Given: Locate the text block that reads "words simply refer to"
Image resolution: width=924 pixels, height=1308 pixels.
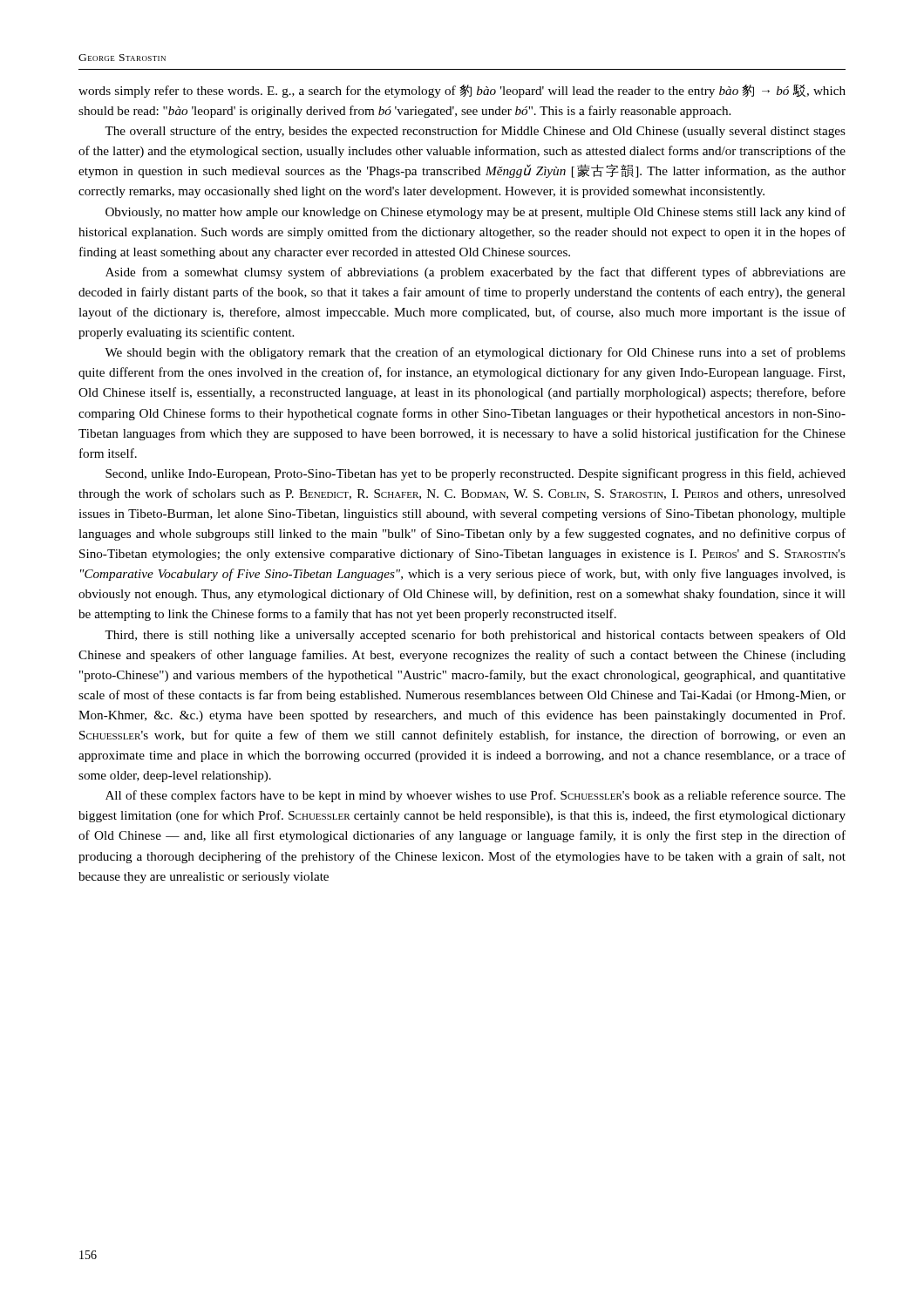Looking at the screenshot, I should [x=462, y=483].
